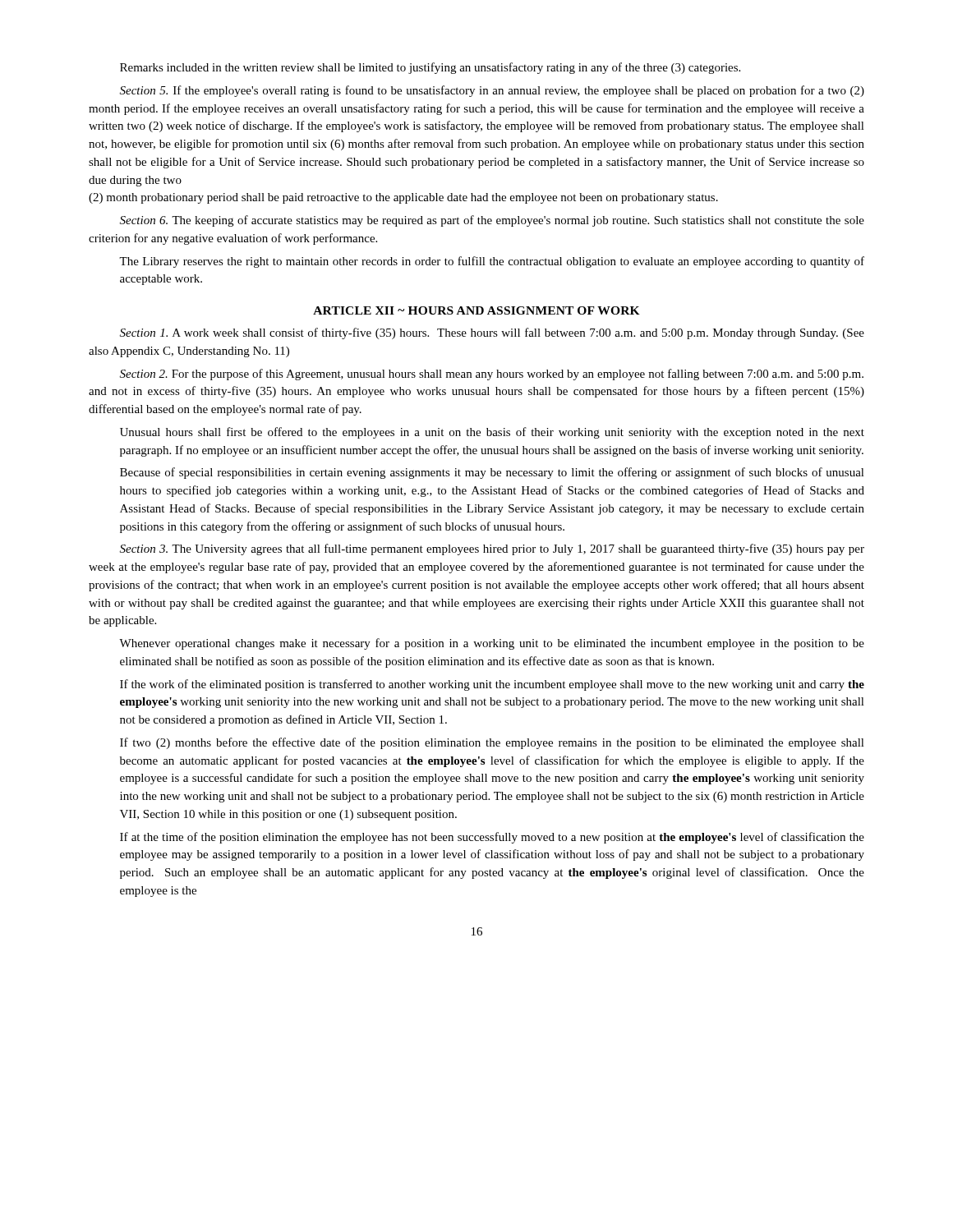The width and height of the screenshot is (953, 1232).
Task: Select the text block that reads "Because of special"
Action: click(x=492, y=500)
